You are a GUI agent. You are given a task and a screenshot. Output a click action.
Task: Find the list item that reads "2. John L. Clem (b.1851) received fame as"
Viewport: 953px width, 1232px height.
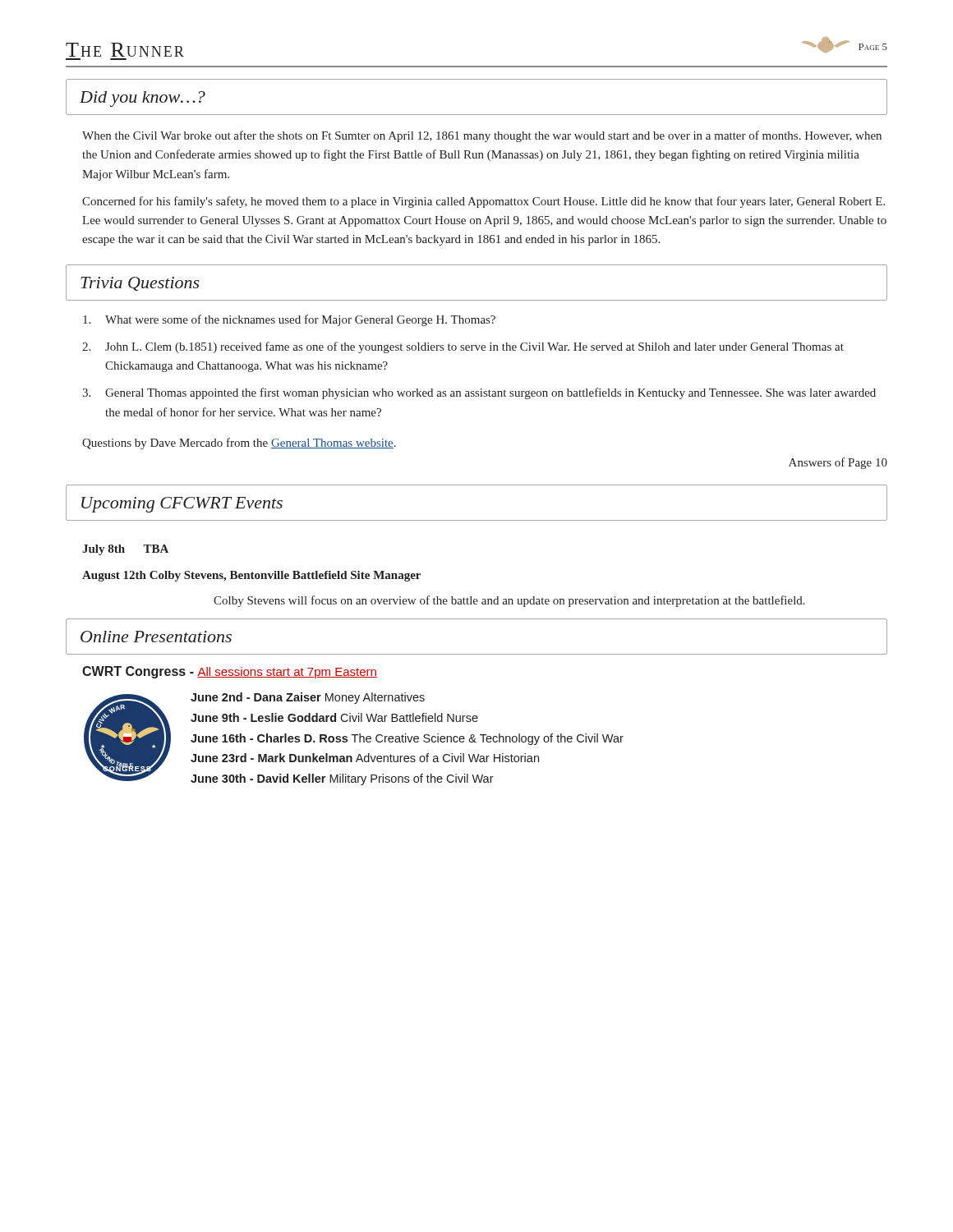tap(485, 356)
